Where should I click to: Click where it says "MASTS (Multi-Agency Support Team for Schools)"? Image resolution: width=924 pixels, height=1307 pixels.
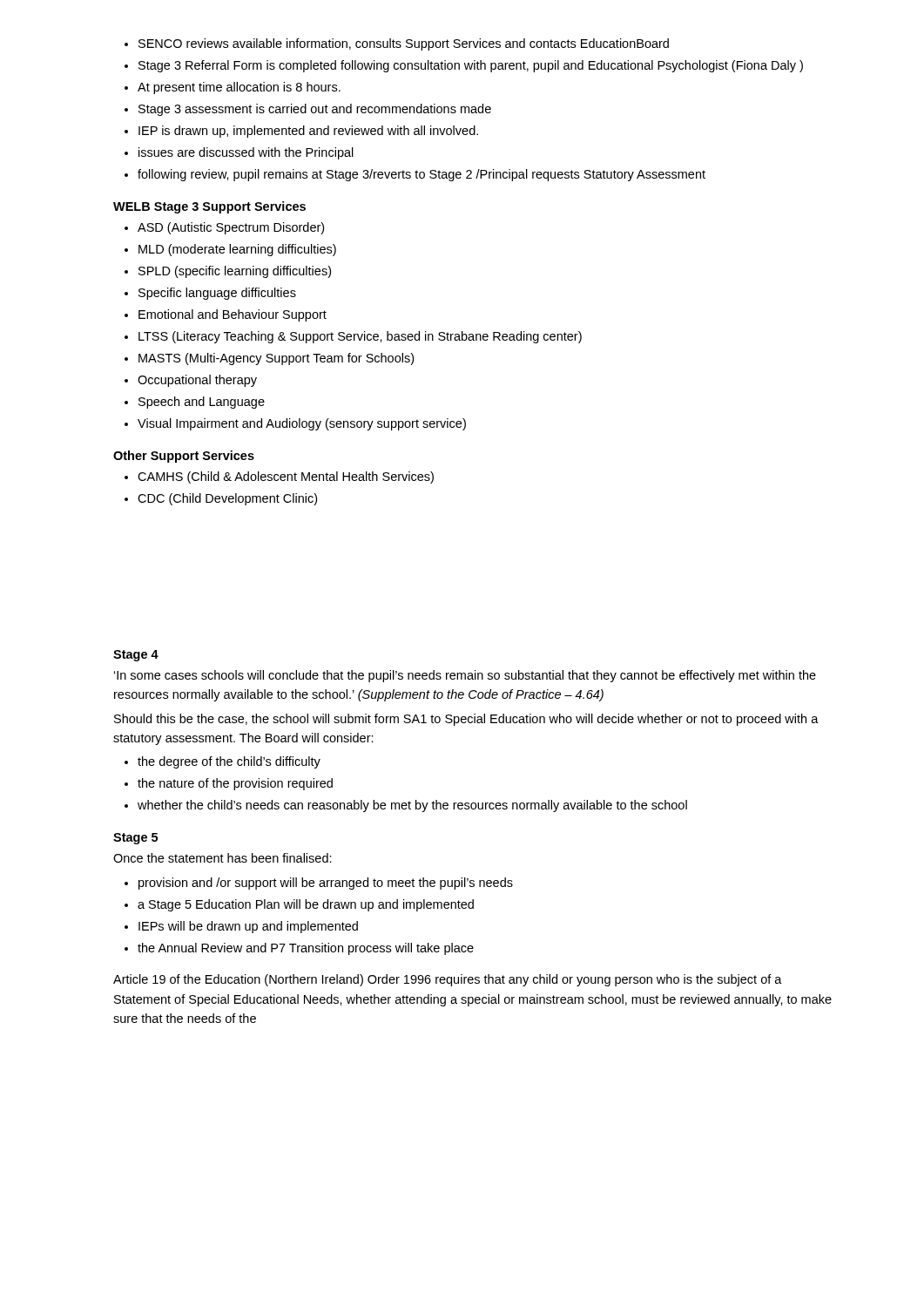pyautogui.click(x=276, y=359)
